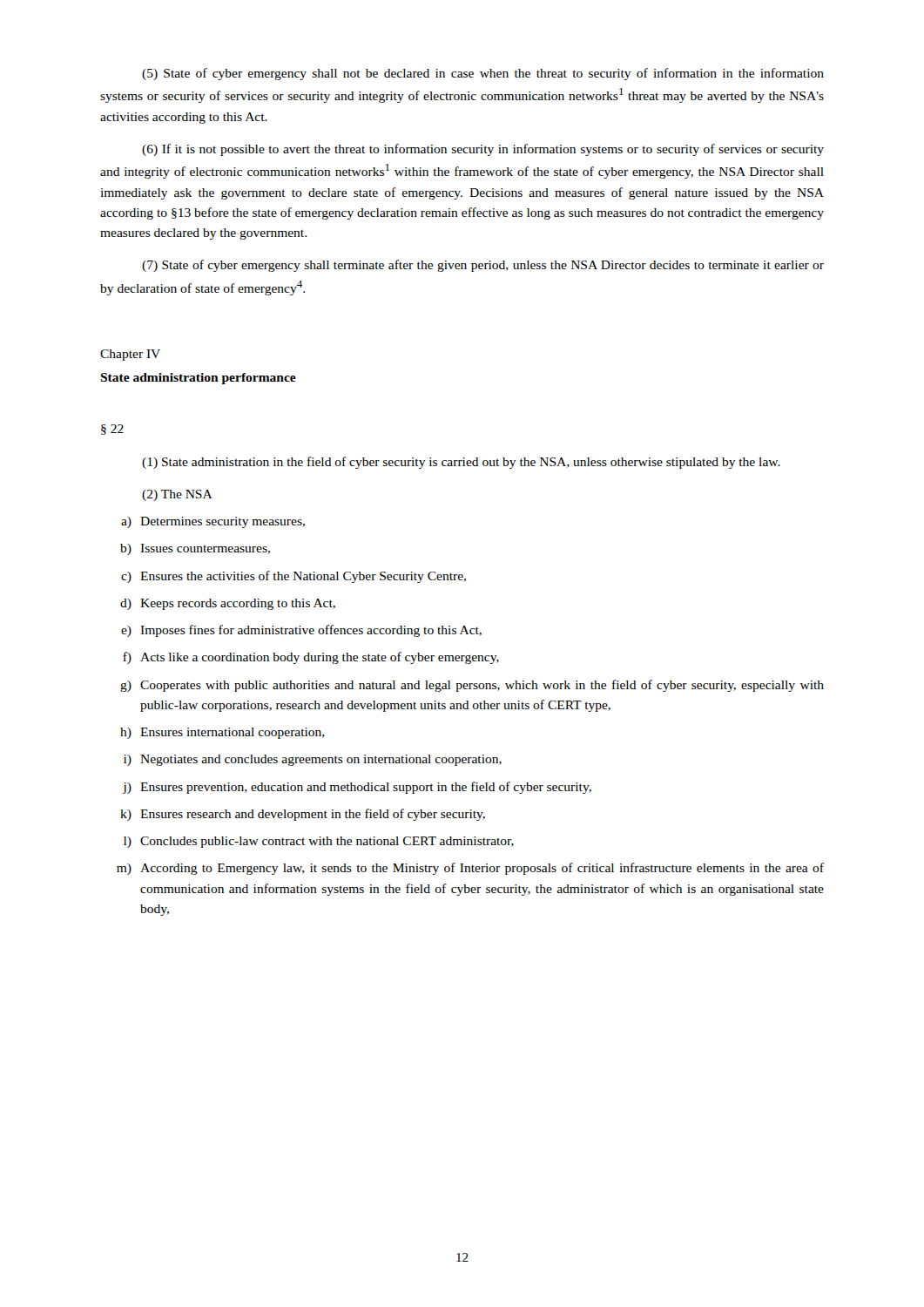Point to the text block starting "f) Acts like a coordination"
Image resolution: width=924 pixels, height=1307 pixels.
pos(462,657)
